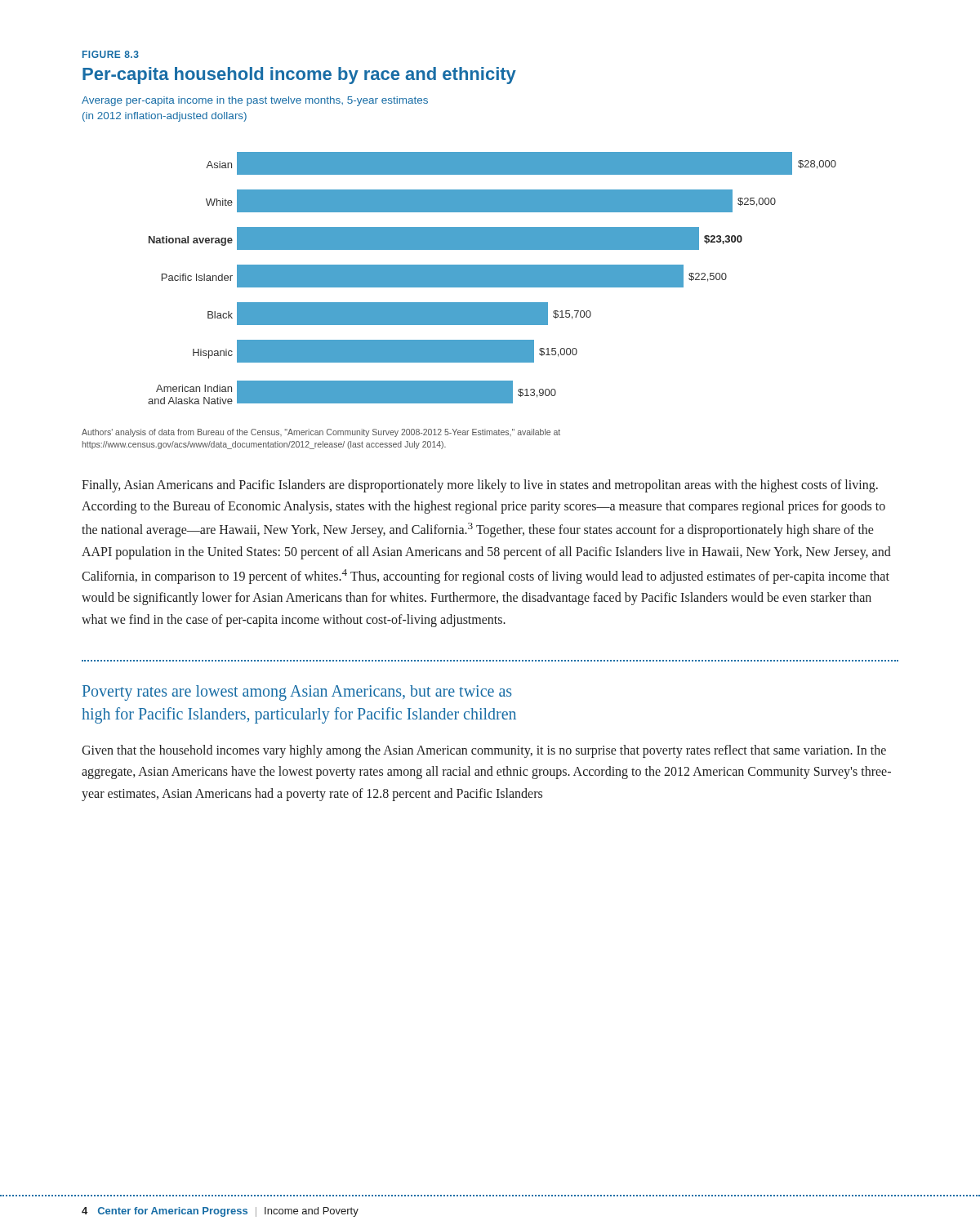Click on the bar chart
Screen dimensions: 1225x980
pos(490,279)
